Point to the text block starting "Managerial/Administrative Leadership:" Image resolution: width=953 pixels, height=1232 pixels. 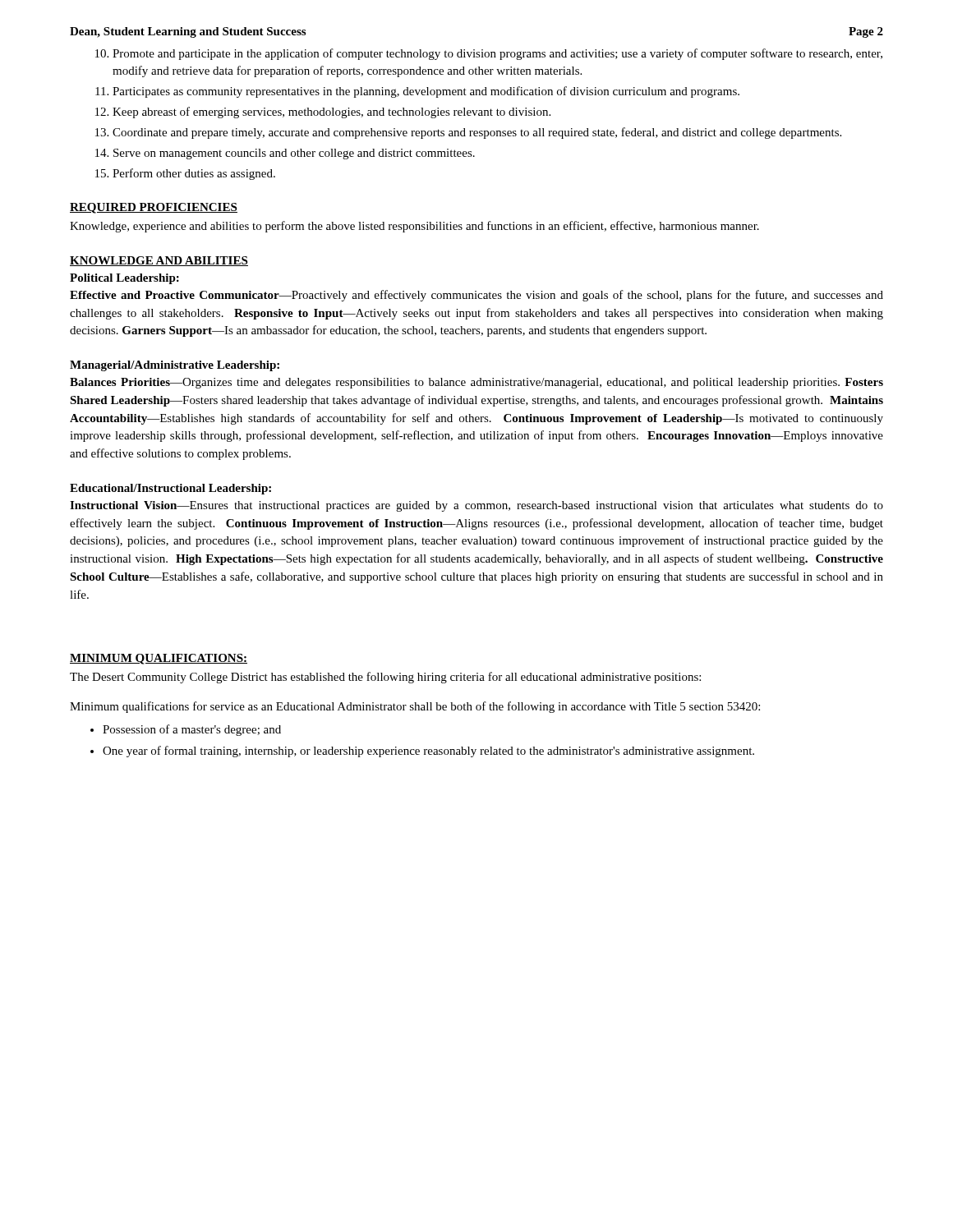tap(175, 365)
